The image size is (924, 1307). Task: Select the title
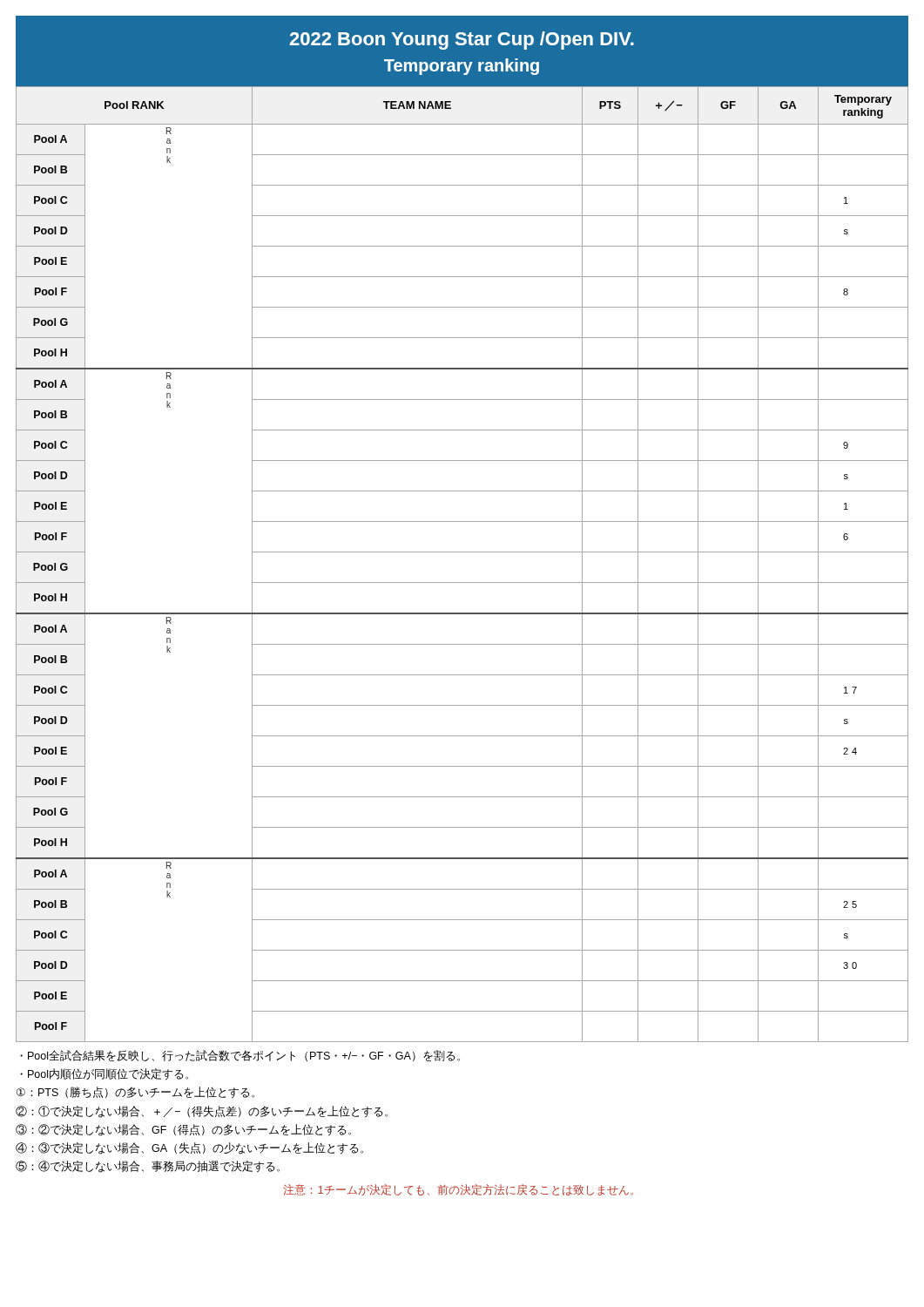click(462, 52)
